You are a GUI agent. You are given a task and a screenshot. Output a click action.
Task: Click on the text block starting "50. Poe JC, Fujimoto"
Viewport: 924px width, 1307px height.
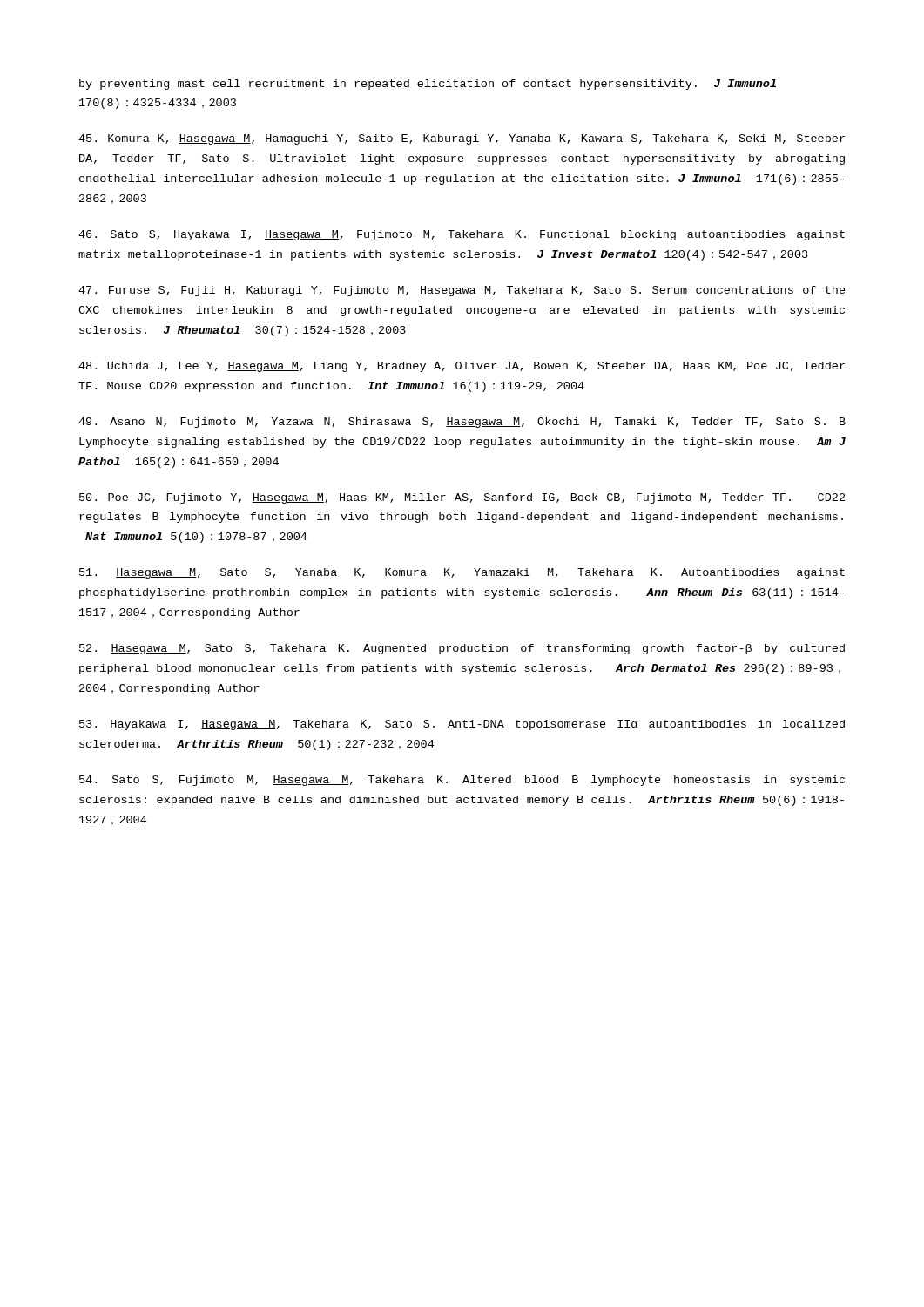pos(462,518)
